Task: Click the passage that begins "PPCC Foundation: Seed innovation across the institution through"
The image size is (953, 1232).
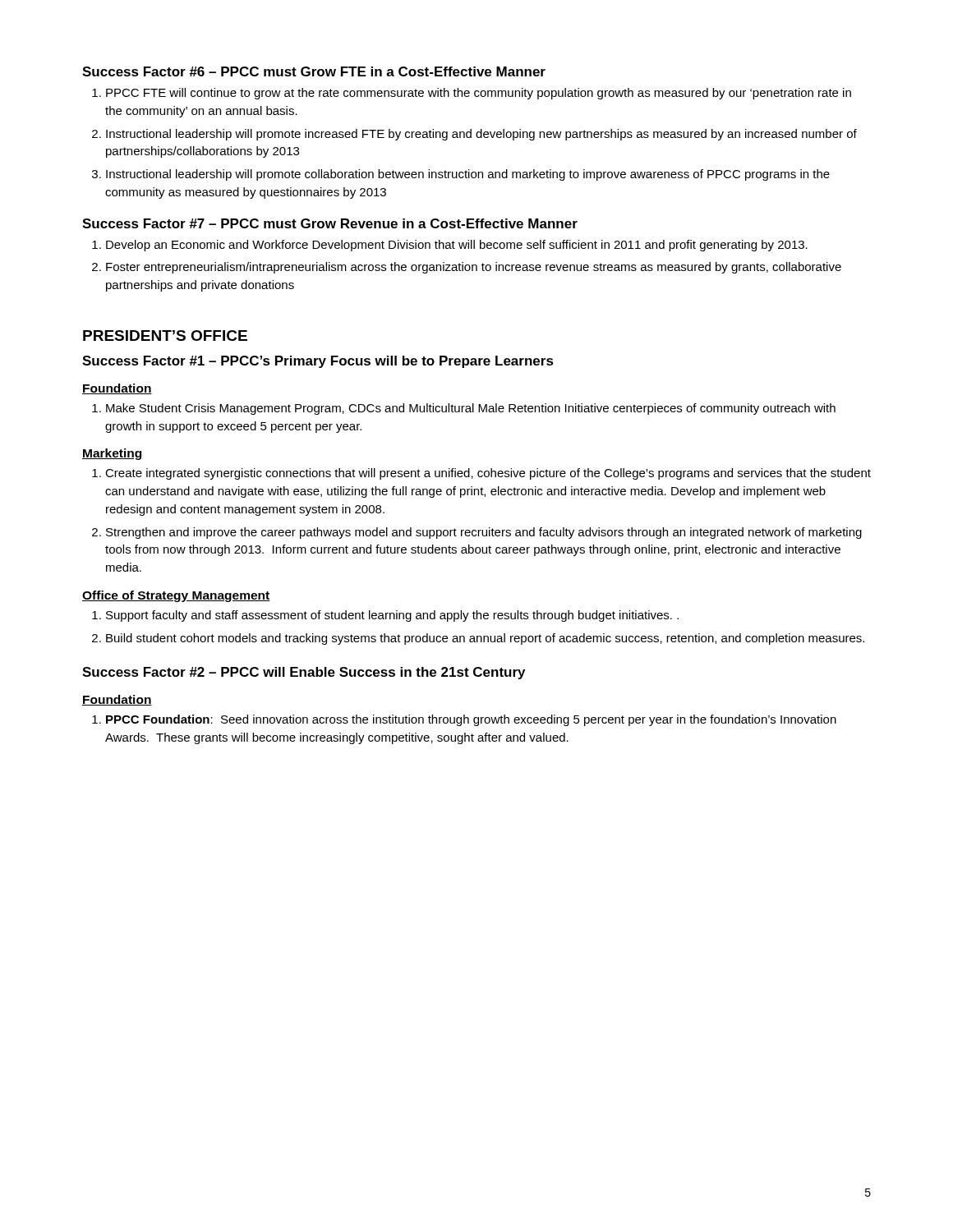Action: coord(471,728)
